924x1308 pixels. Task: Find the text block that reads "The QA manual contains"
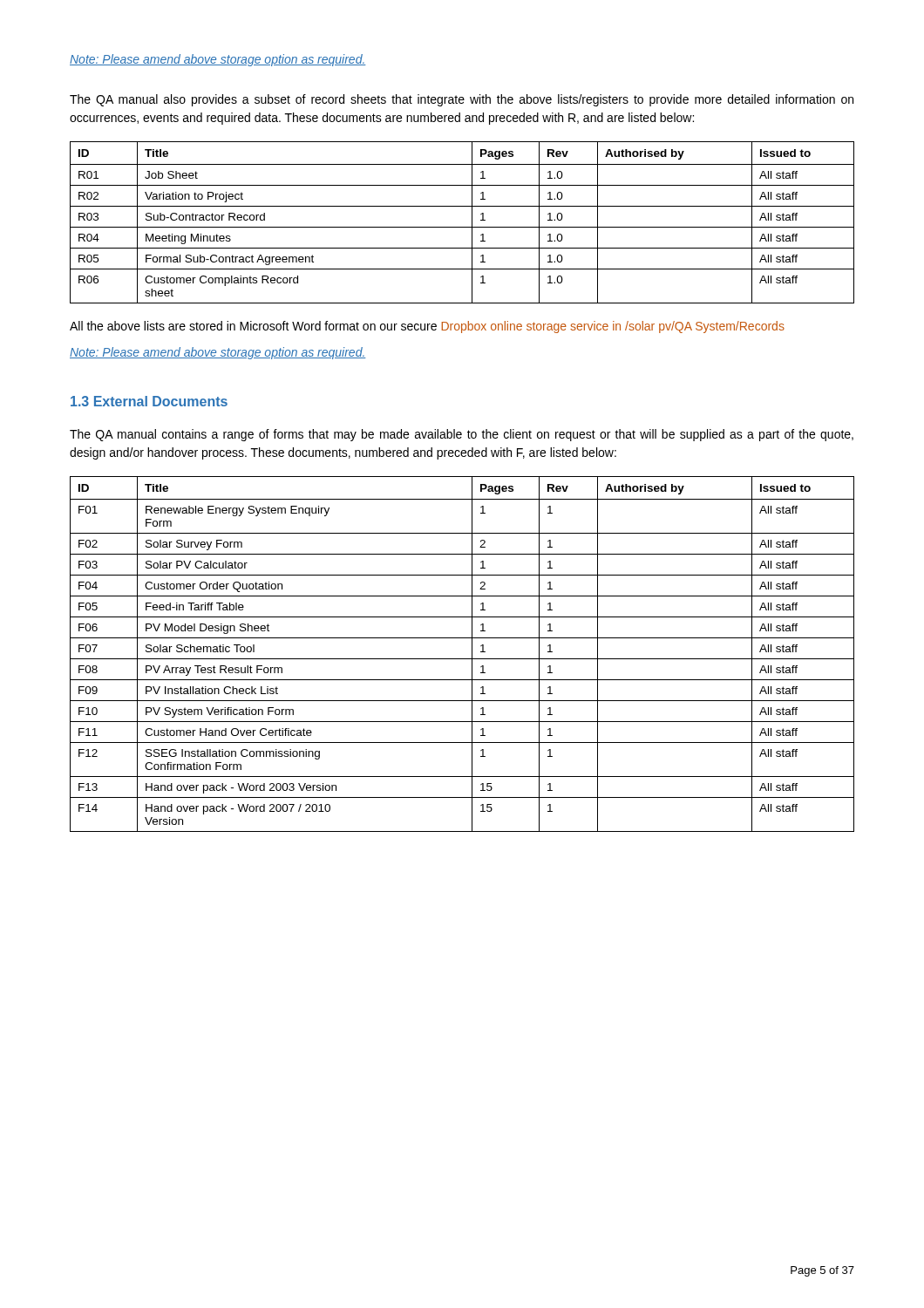[462, 443]
